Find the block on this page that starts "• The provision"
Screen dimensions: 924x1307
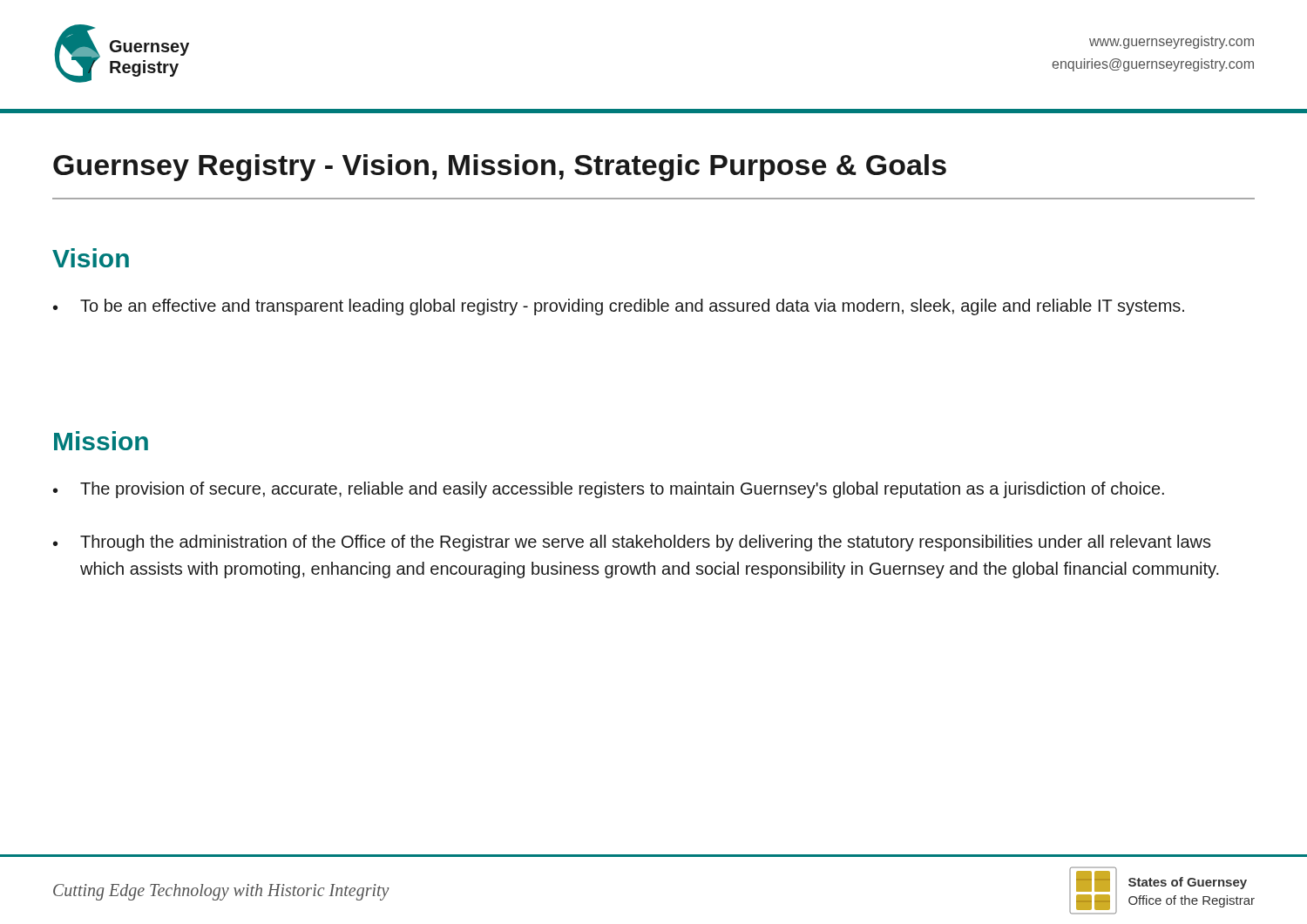pos(609,490)
